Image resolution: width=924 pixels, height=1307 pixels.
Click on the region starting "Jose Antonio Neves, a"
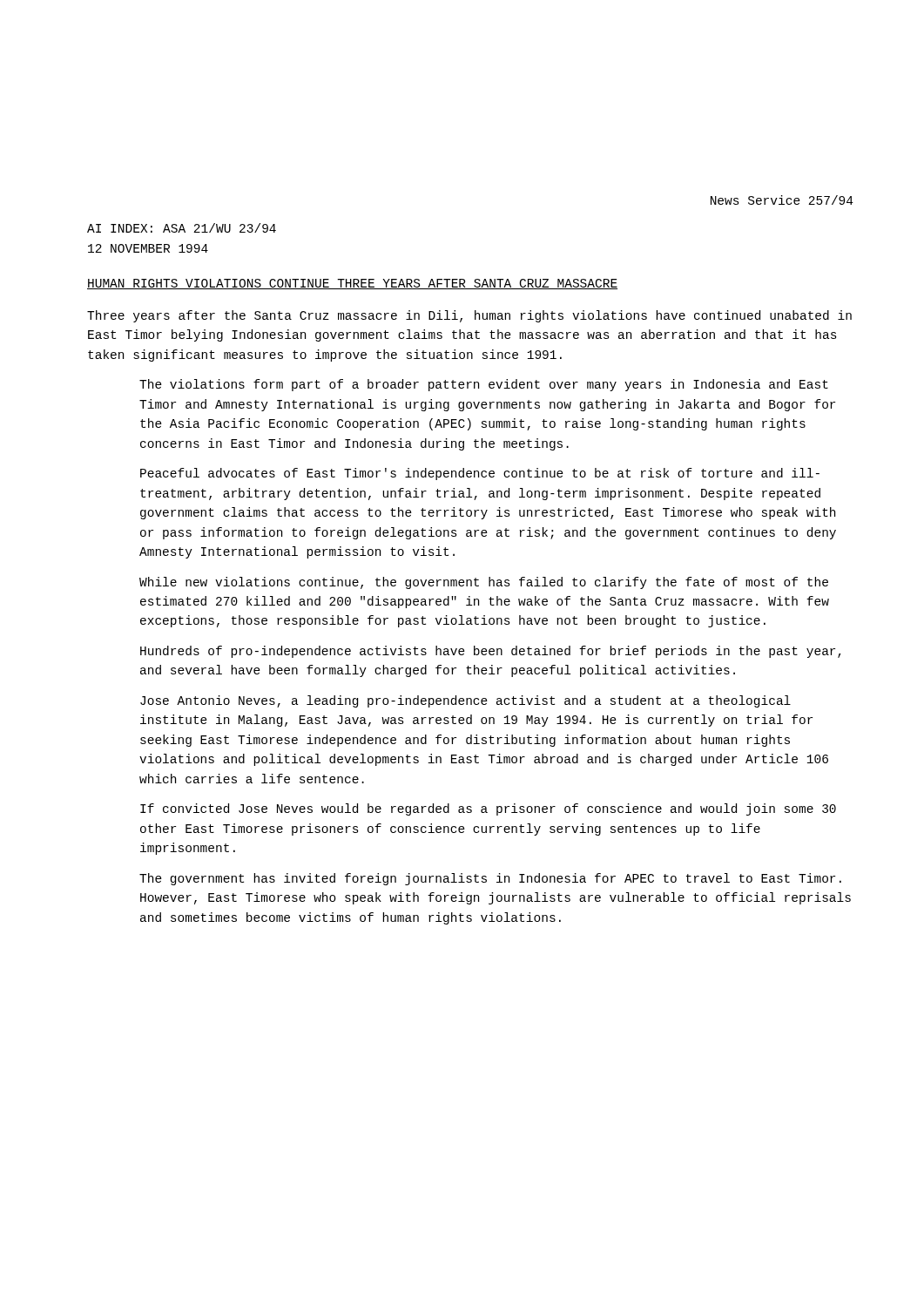484,740
